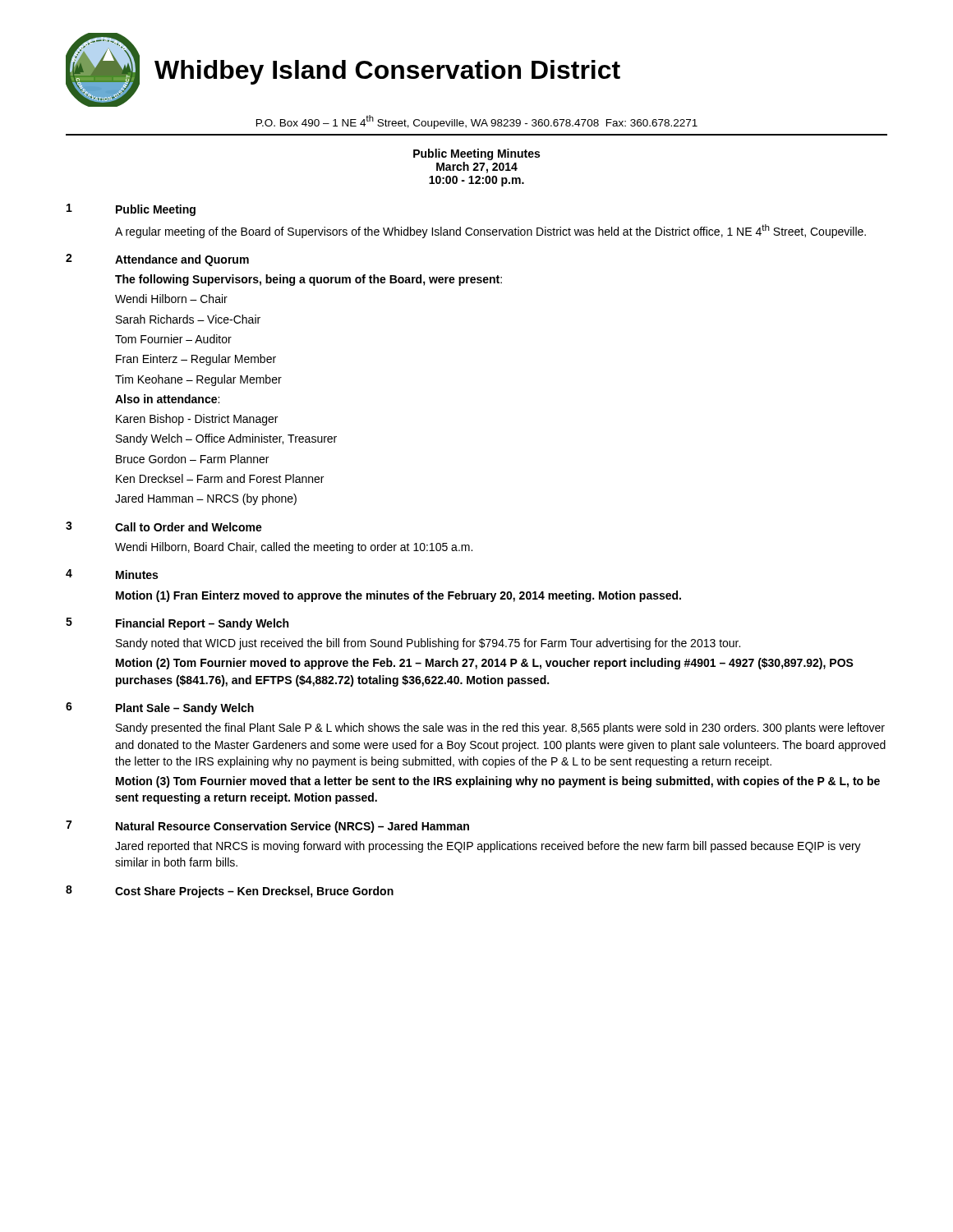953x1232 pixels.
Task: Locate the title
Action: [x=387, y=69]
